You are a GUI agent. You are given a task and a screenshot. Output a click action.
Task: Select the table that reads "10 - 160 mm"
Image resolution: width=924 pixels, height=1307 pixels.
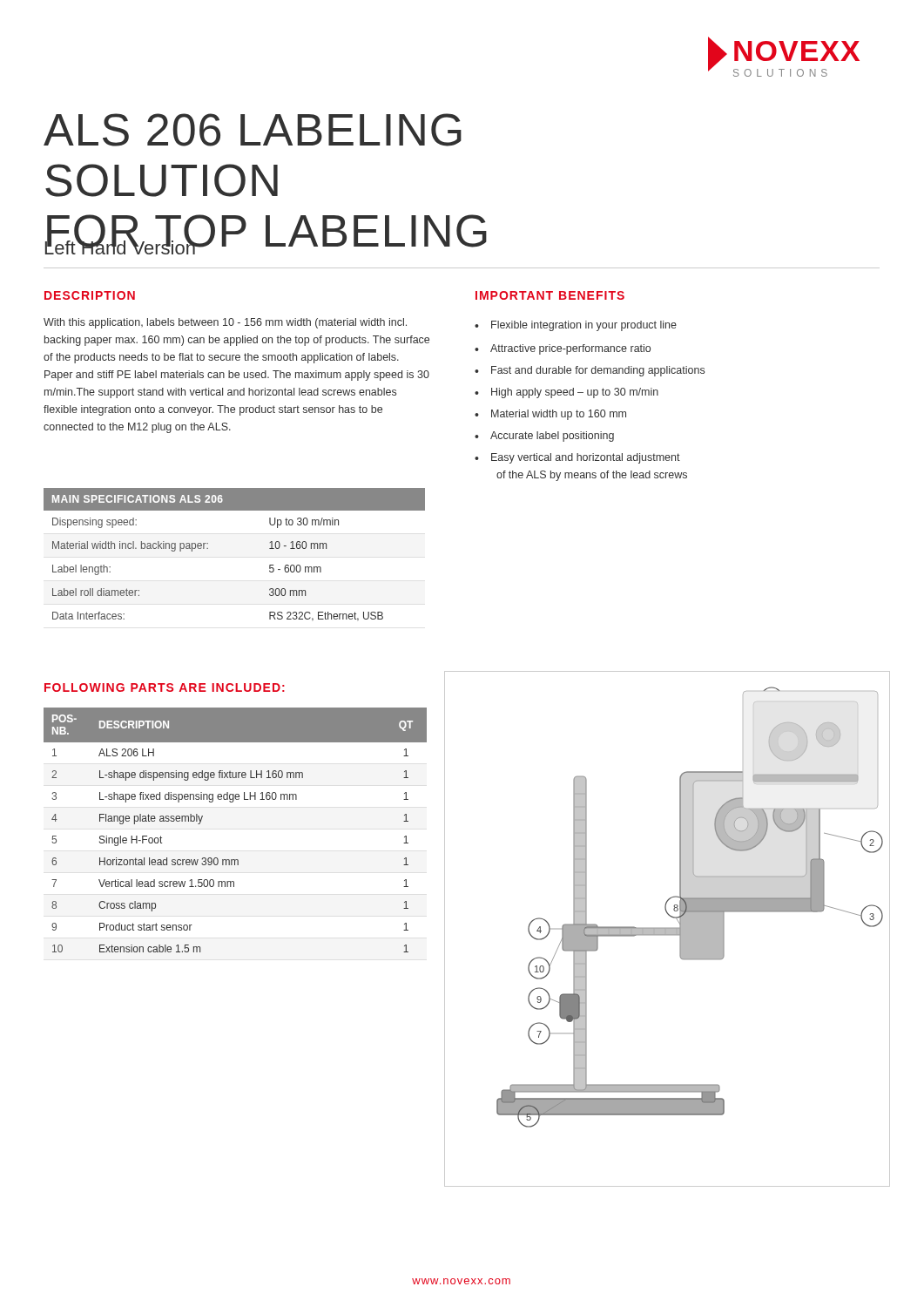(x=234, y=558)
